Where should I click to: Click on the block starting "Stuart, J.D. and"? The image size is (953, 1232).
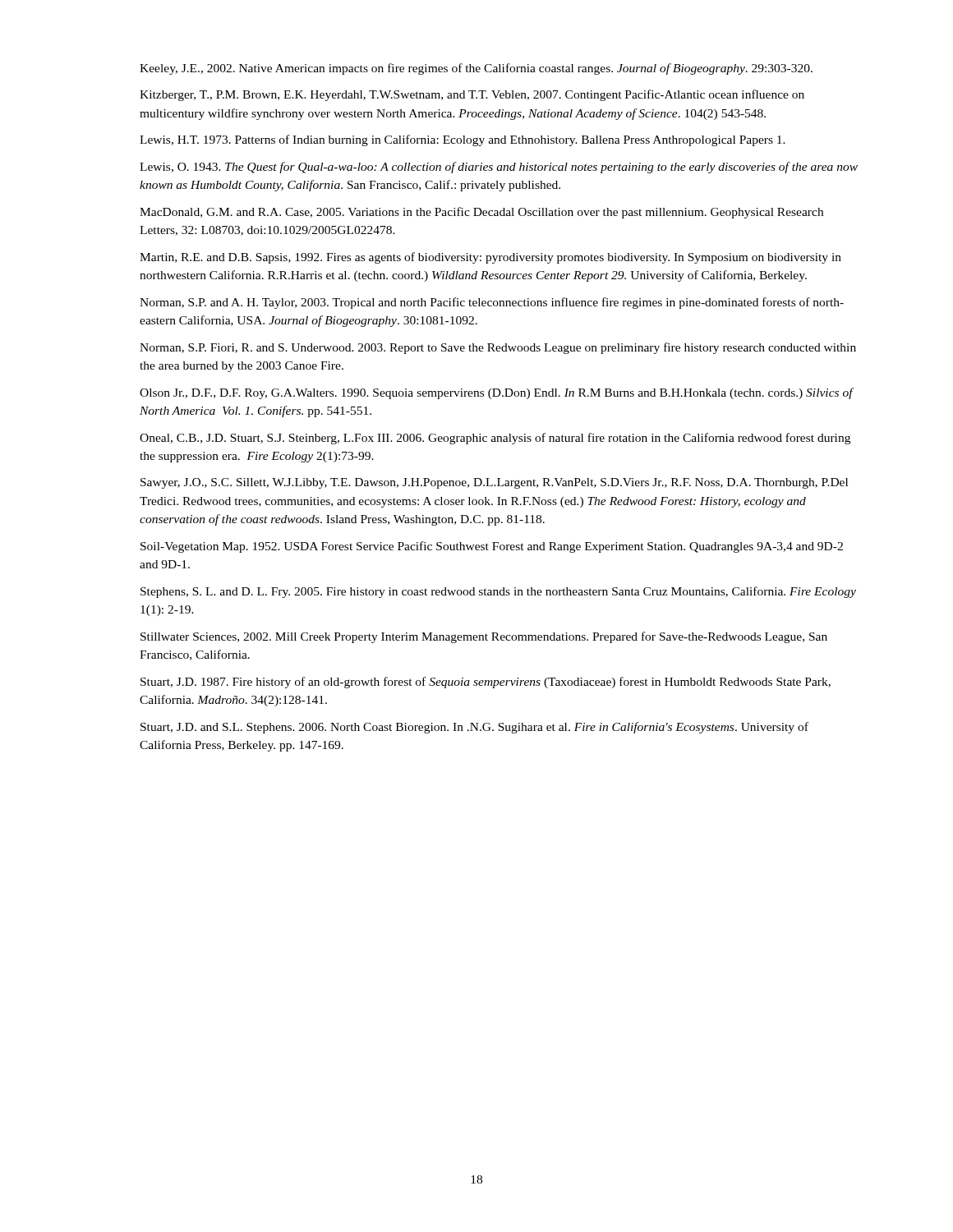tap(476, 736)
